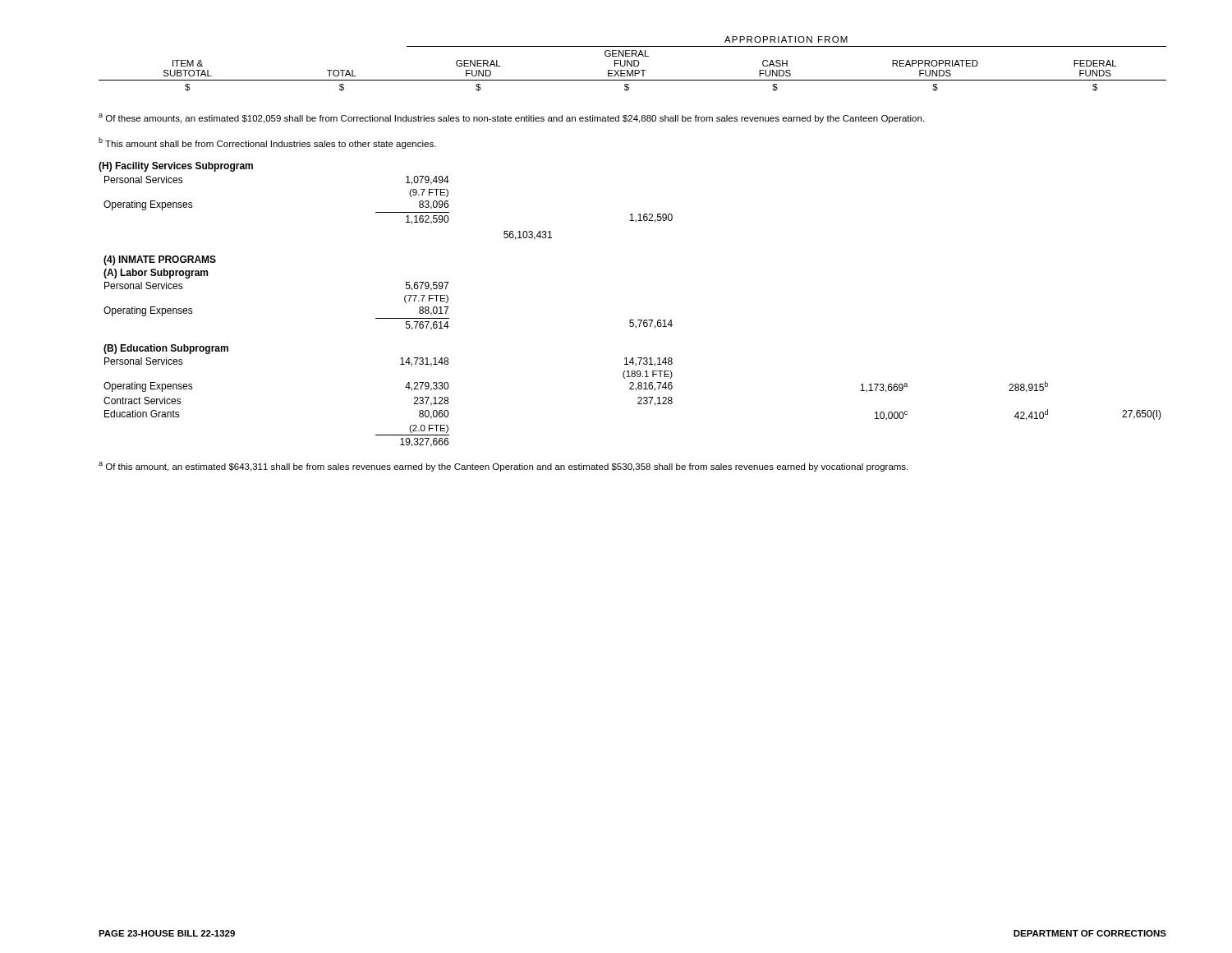Locate the element starting "a Of this amount, an estimated $643,311"
Image resolution: width=1232 pixels, height=953 pixels.
(504, 465)
